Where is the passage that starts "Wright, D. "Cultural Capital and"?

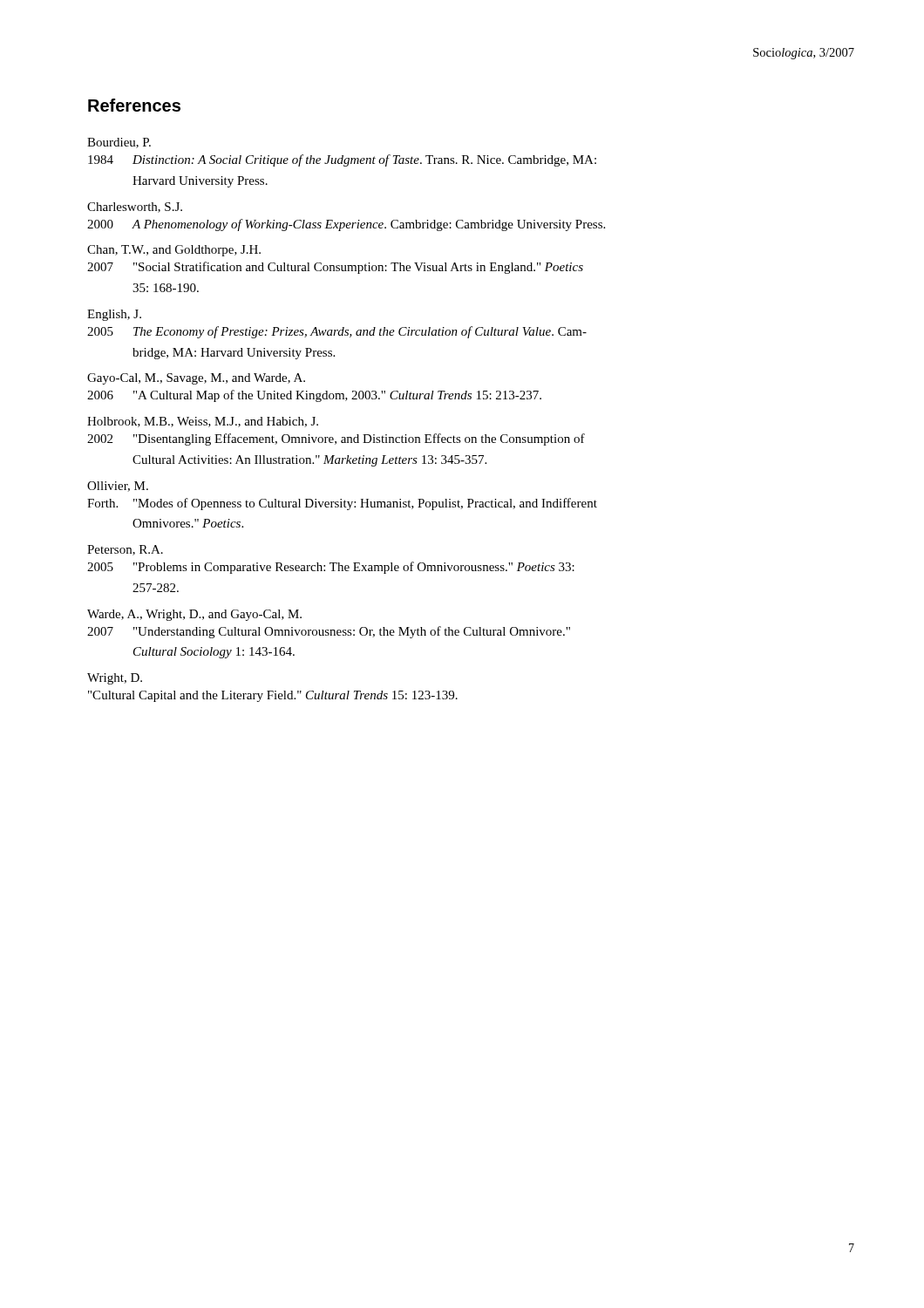click(462, 688)
